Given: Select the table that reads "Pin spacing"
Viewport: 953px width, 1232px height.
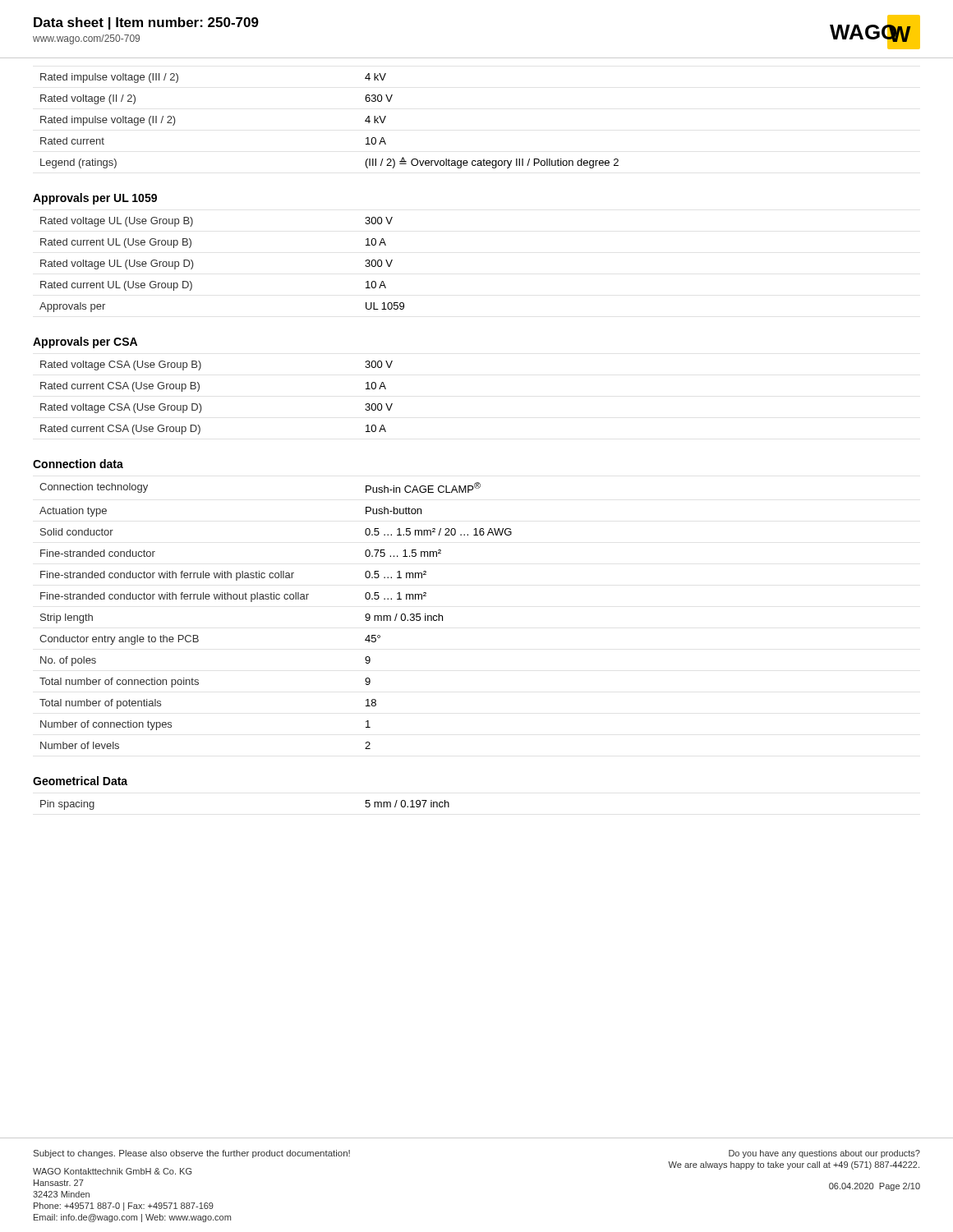Looking at the screenshot, I should click(x=476, y=804).
